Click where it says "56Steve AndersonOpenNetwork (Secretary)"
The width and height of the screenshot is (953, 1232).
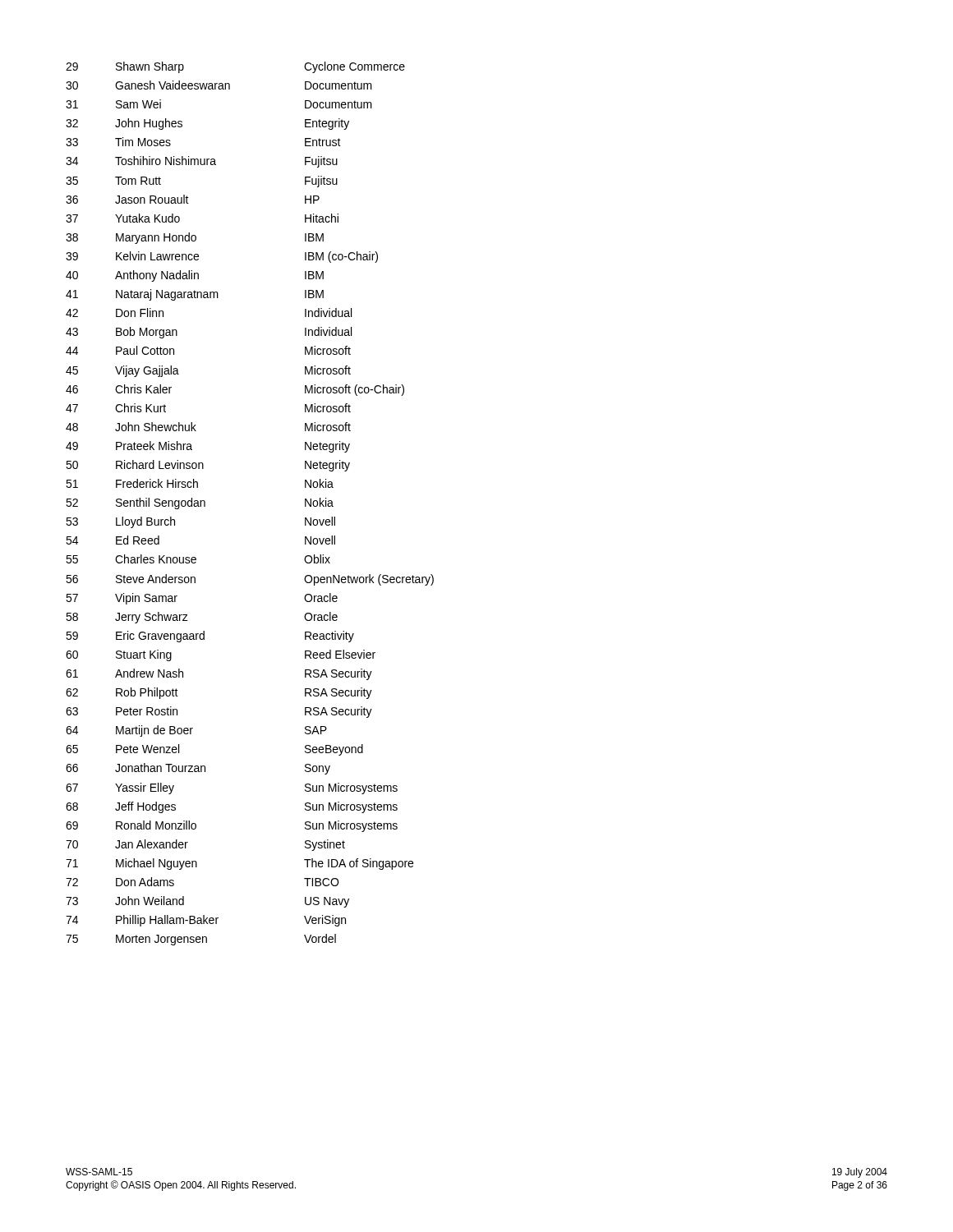pyautogui.click(x=157, y=579)
